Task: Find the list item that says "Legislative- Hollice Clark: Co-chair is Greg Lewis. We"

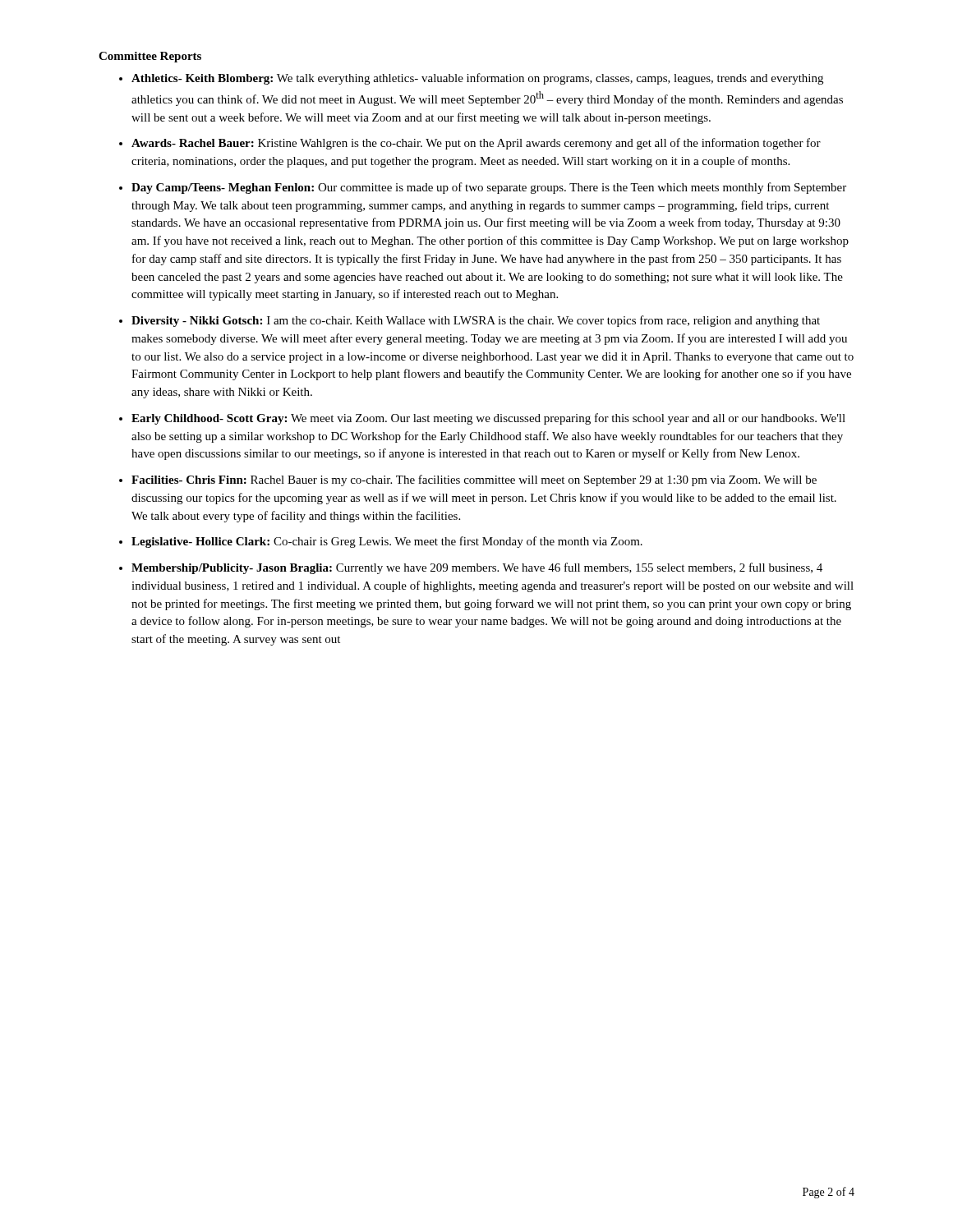Action: (x=387, y=541)
